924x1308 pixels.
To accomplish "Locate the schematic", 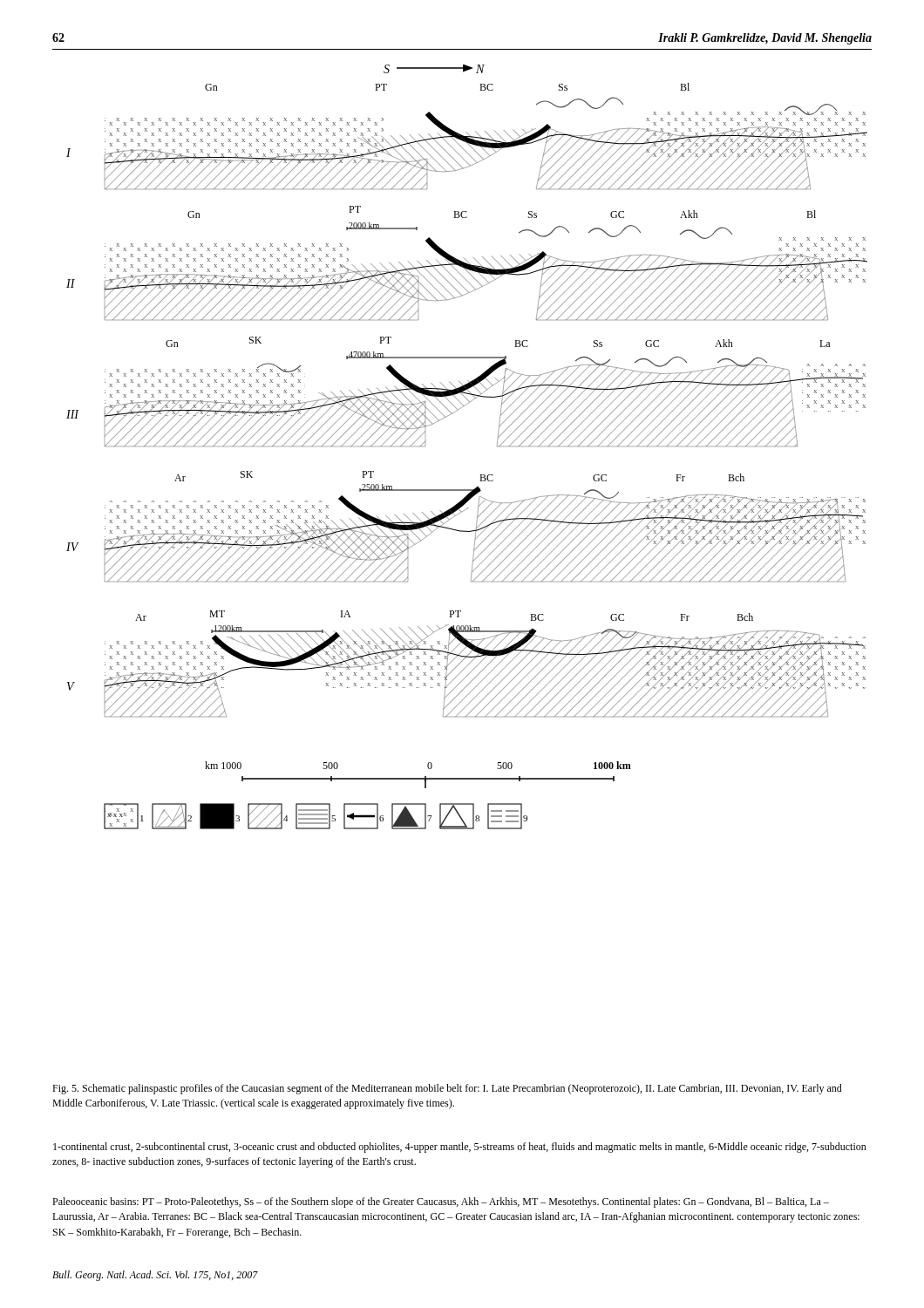I will point(462,562).
